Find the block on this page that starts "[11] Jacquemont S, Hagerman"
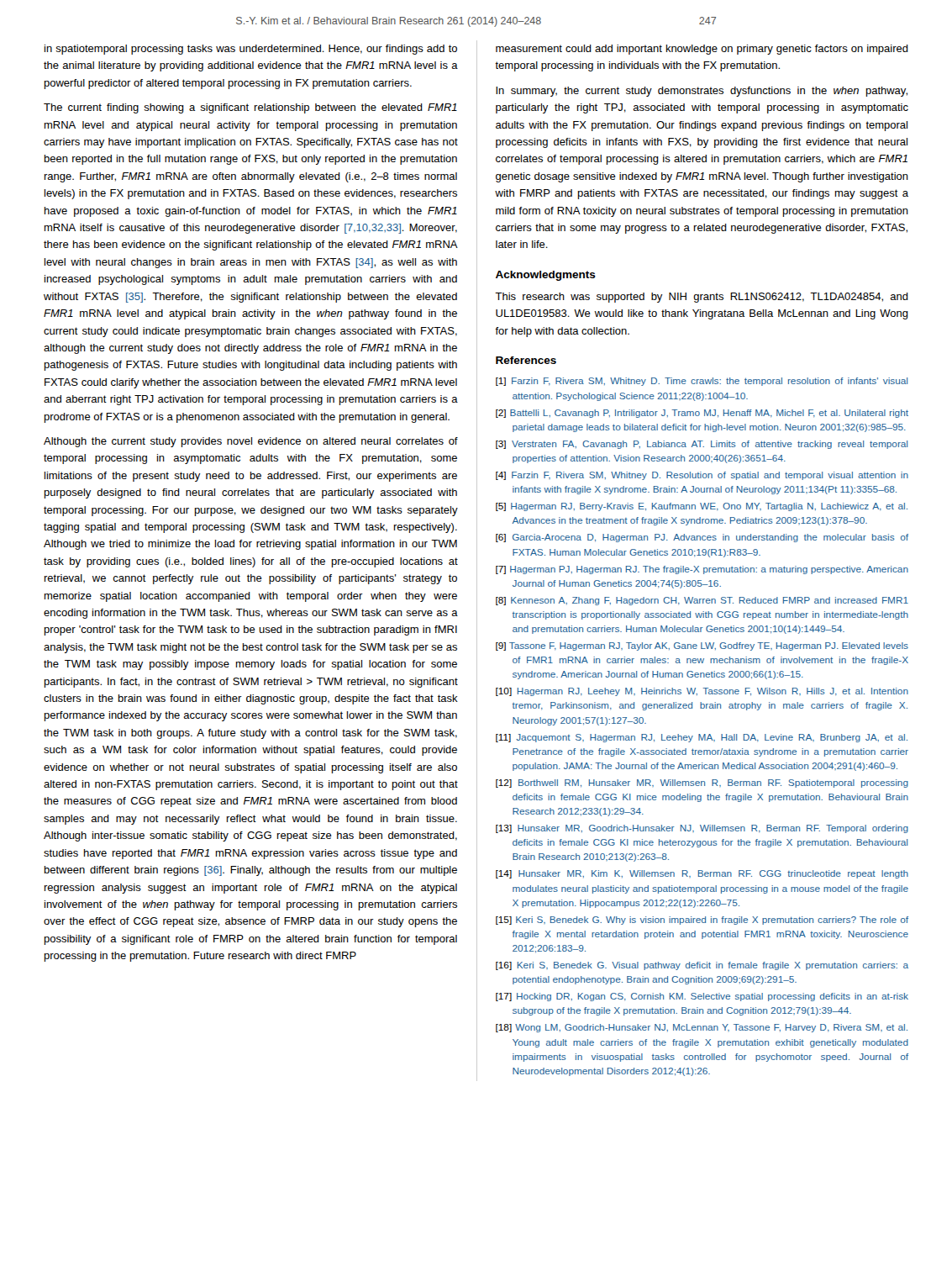 702,751
